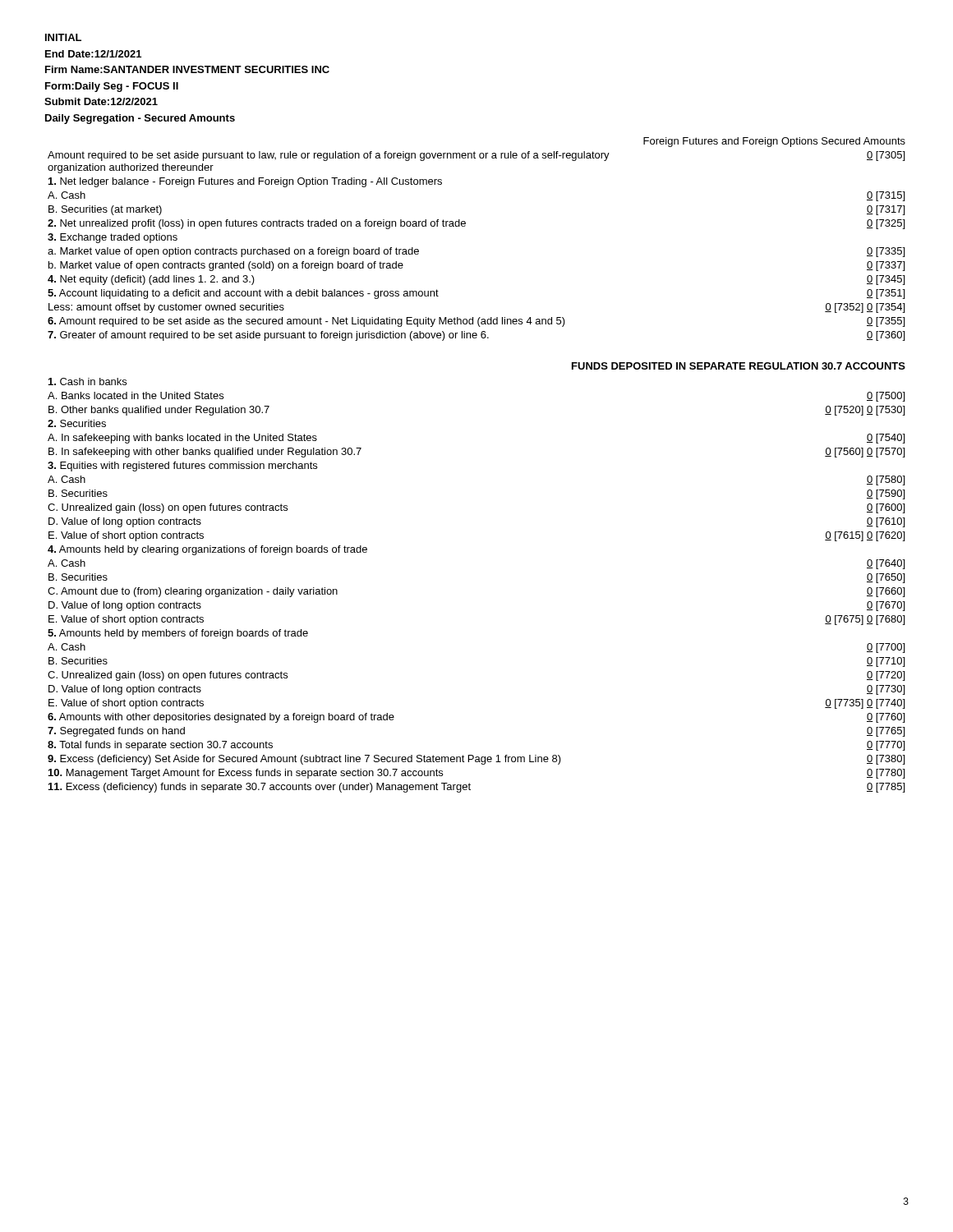Find the block on this page that starts "5. Account liquidating to a deficit"
The height and width of the screenshot is (1232, 953).
click(x=243, y=293)
